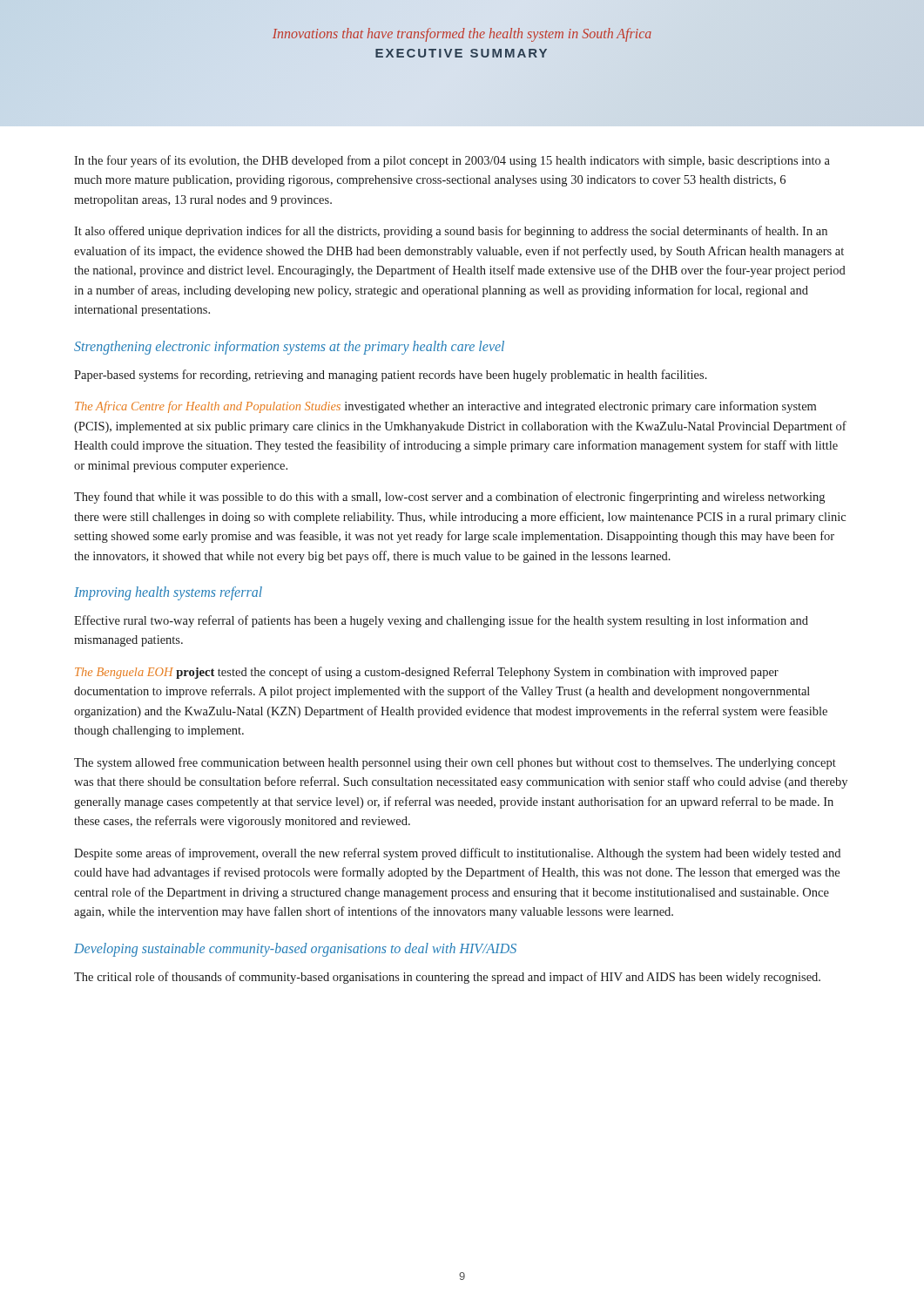Locate the text starting "Despite some areas"
924x1307 pixels.
point(457,882)
